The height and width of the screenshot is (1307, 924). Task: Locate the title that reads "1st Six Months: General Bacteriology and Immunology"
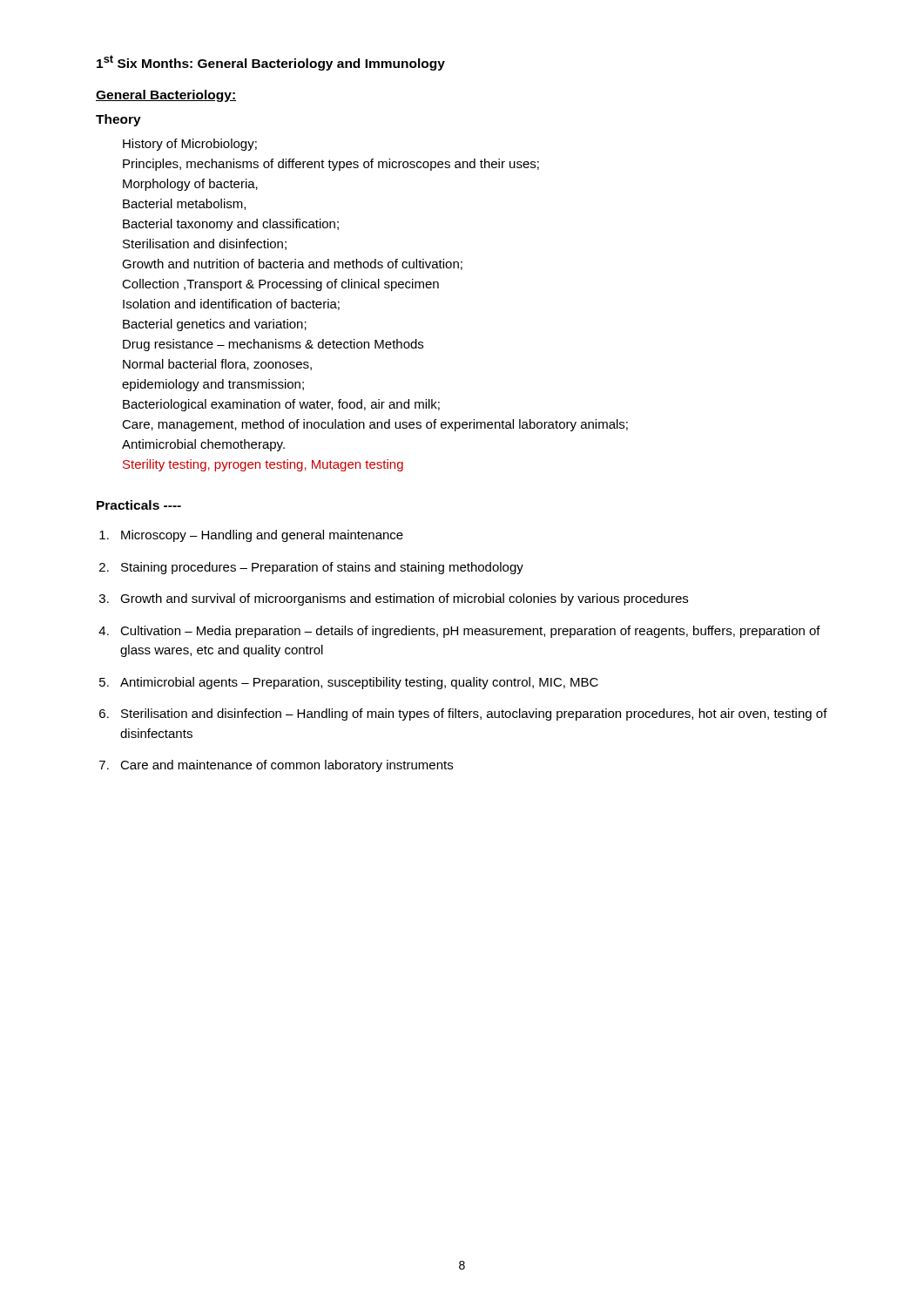point(270,61)
